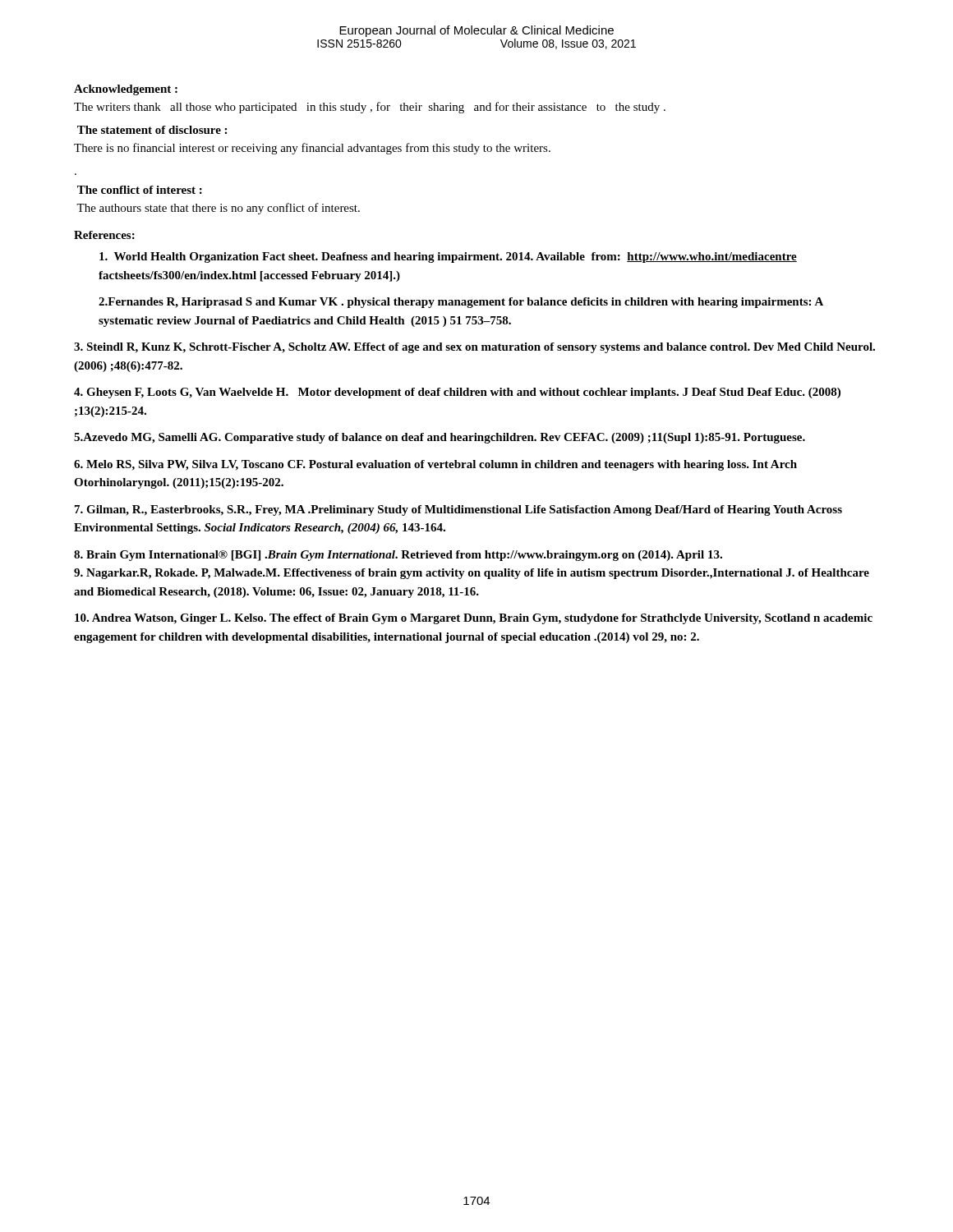Image resolution: width=953 pixels, height=1232 pixels.
Task: Find the block on this page that starts "3. Steindl R, Kunz K, Schrott-Fischer A, Scholtz"
Action: point(475,356)
